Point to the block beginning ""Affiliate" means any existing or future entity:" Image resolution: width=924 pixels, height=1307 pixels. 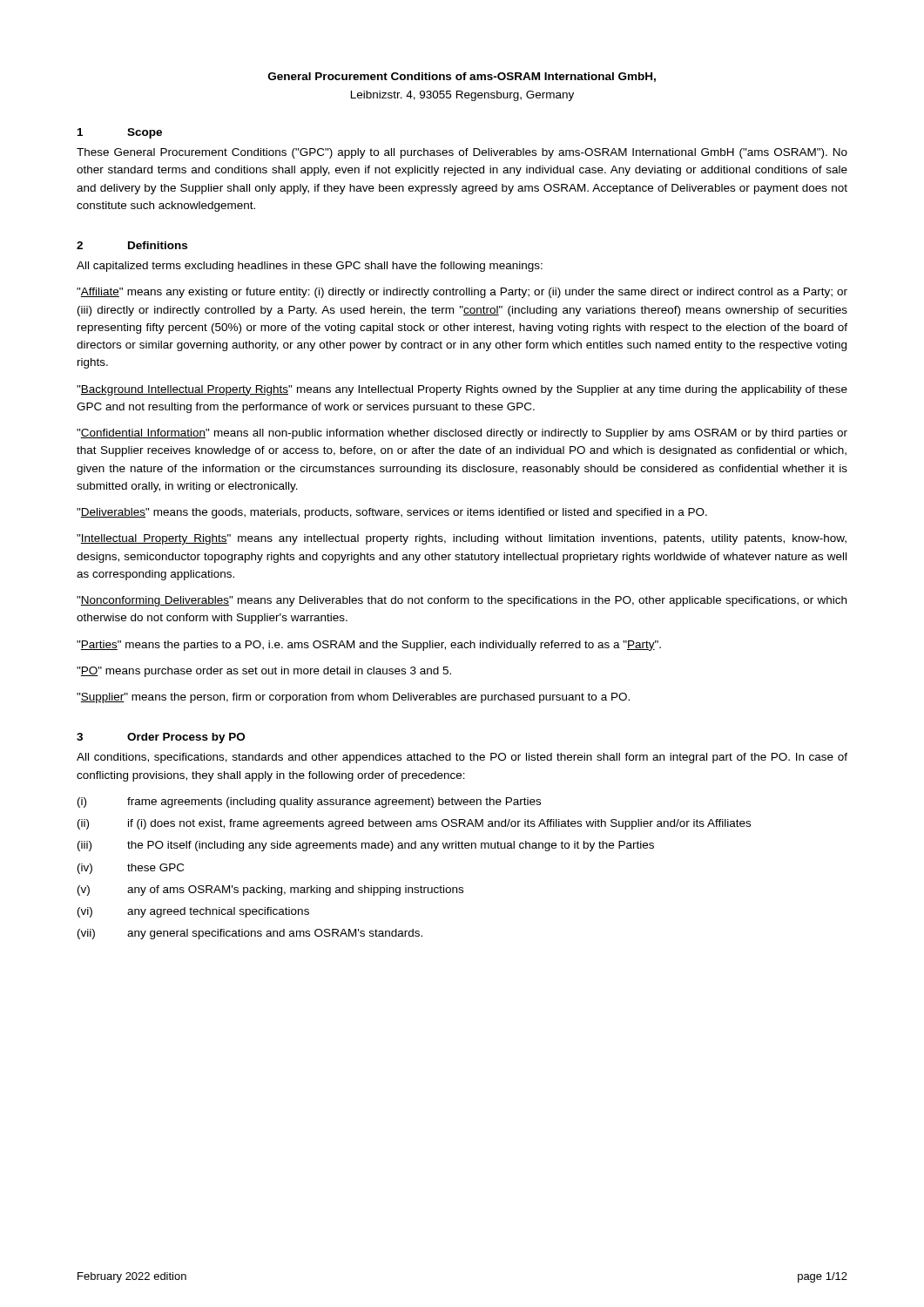462,327
